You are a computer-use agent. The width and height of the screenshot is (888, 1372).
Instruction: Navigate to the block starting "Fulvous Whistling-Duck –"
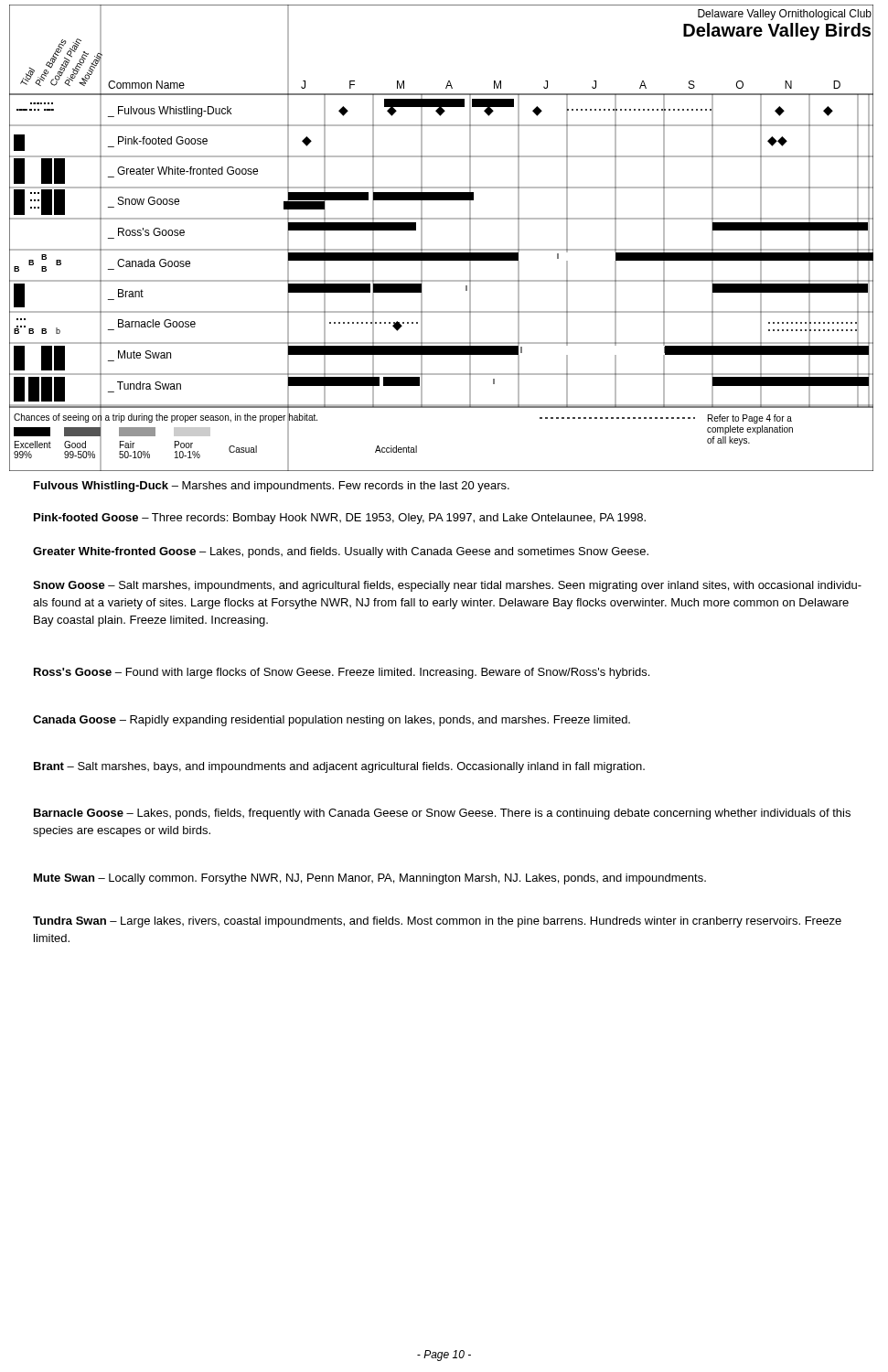(x=271, y=486)
